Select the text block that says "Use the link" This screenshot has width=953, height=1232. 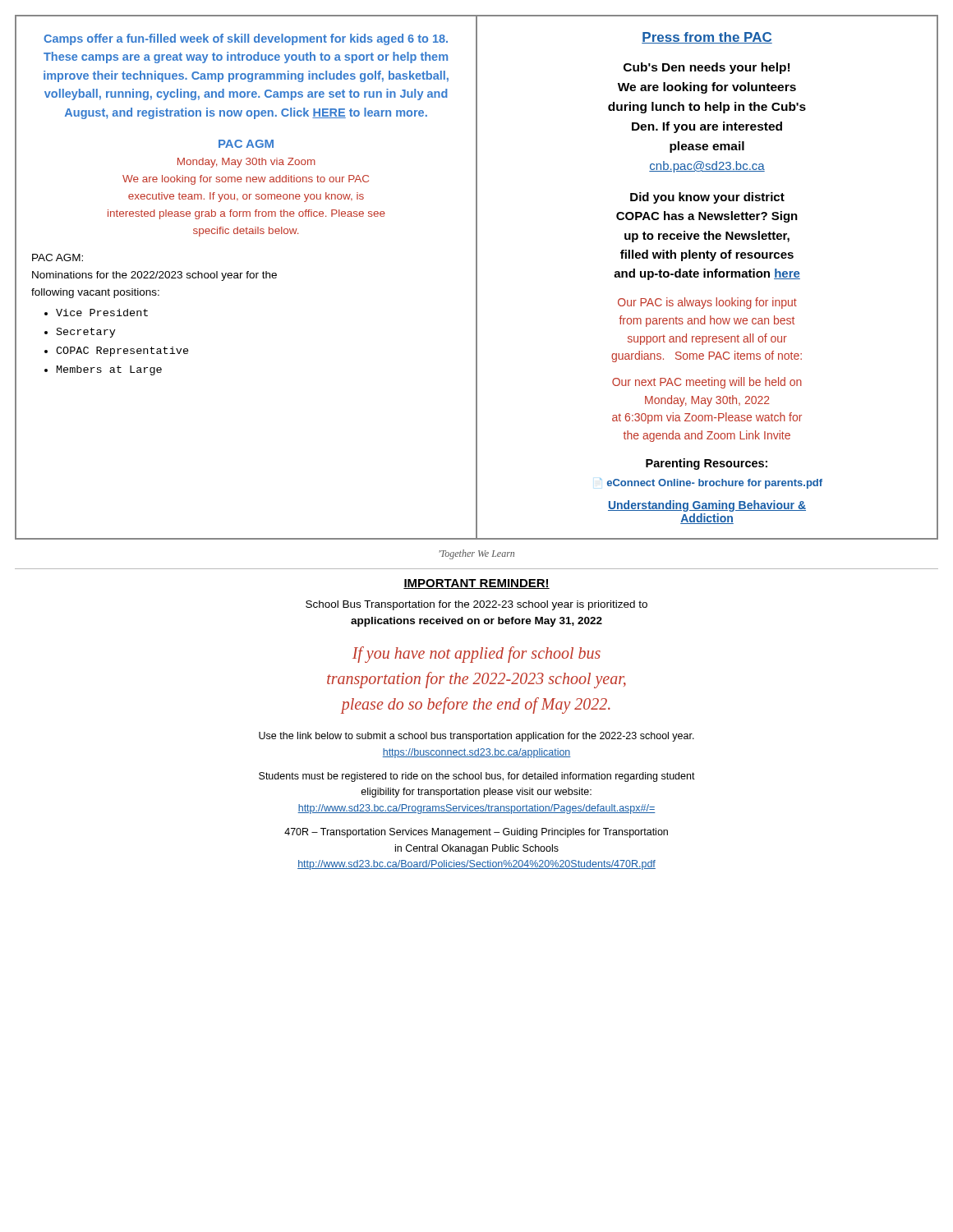476,744
